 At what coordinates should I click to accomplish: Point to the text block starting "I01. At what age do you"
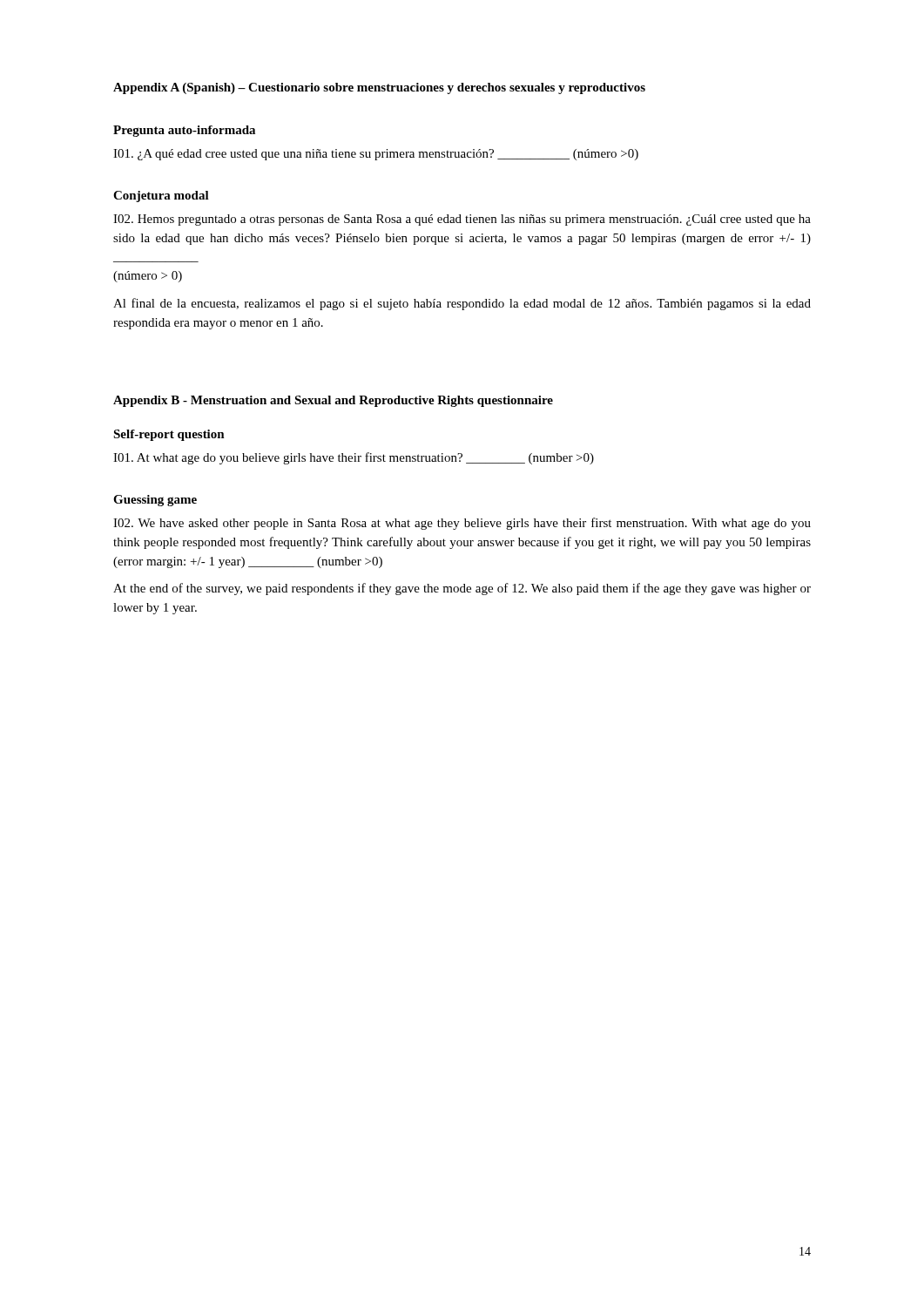pos(354,458)
